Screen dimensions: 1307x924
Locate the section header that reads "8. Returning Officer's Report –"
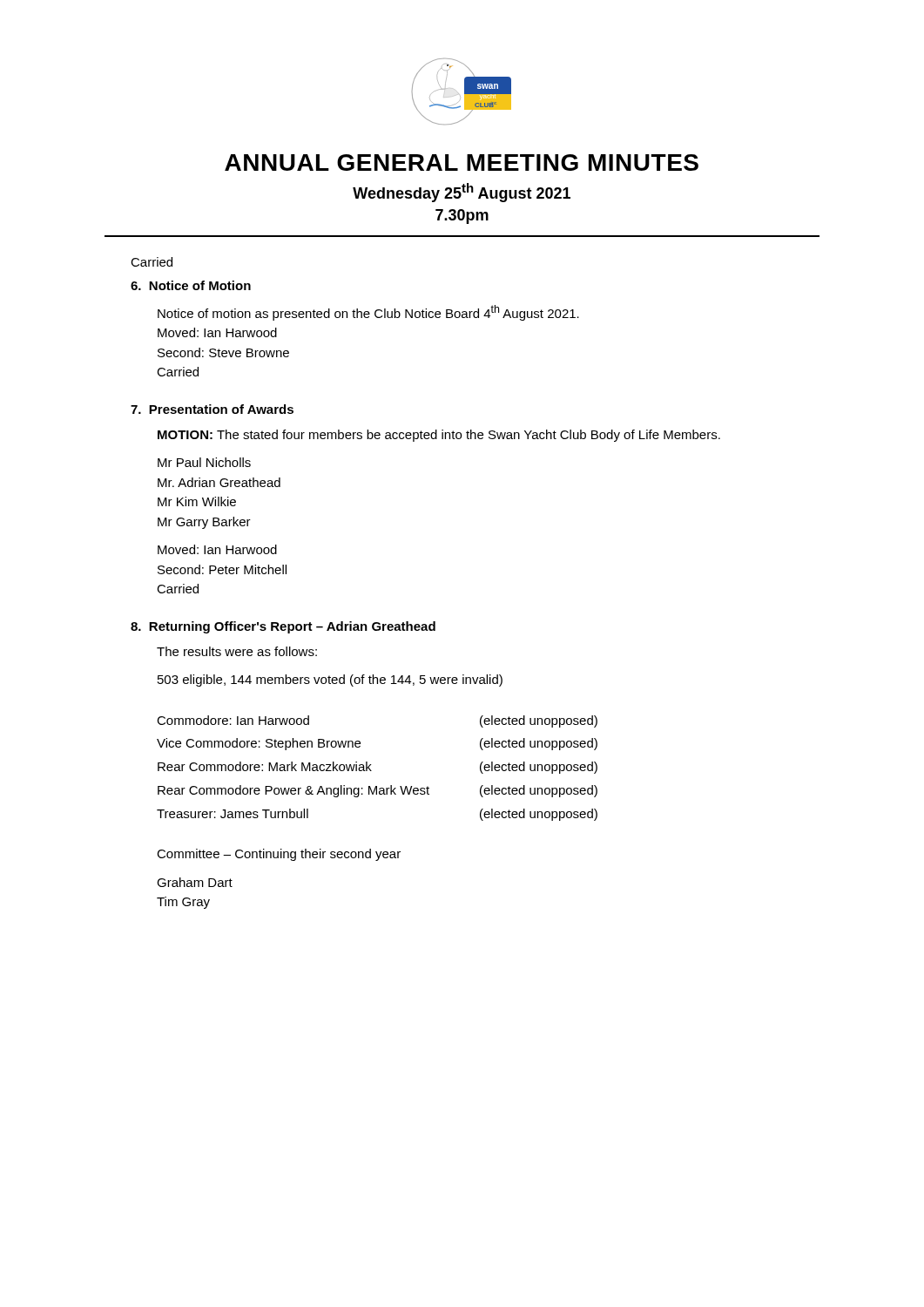point(283,626)
